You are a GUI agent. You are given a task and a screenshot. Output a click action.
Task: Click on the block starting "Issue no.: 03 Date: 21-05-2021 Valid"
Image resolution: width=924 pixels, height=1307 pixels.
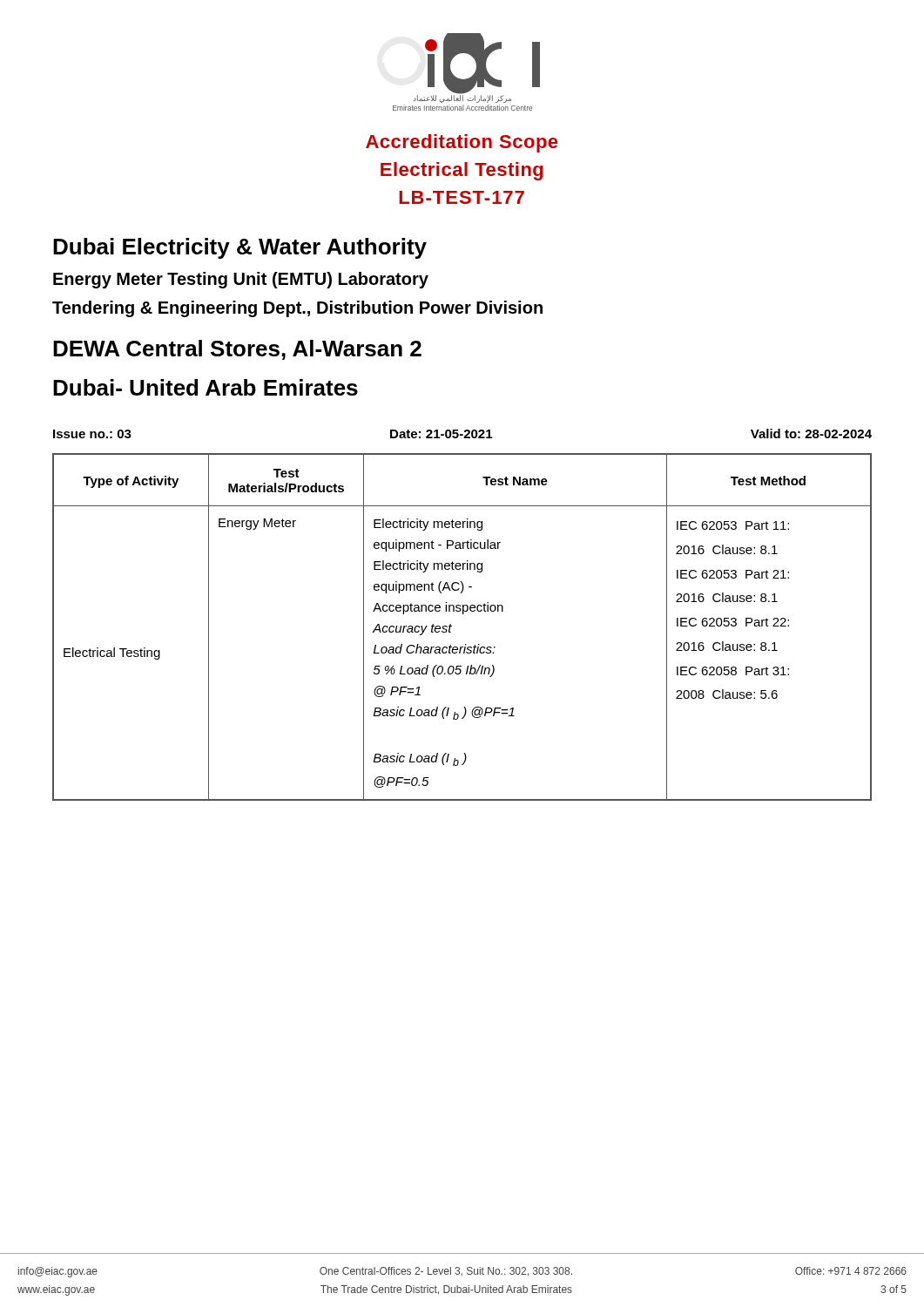tap(462, 433)
